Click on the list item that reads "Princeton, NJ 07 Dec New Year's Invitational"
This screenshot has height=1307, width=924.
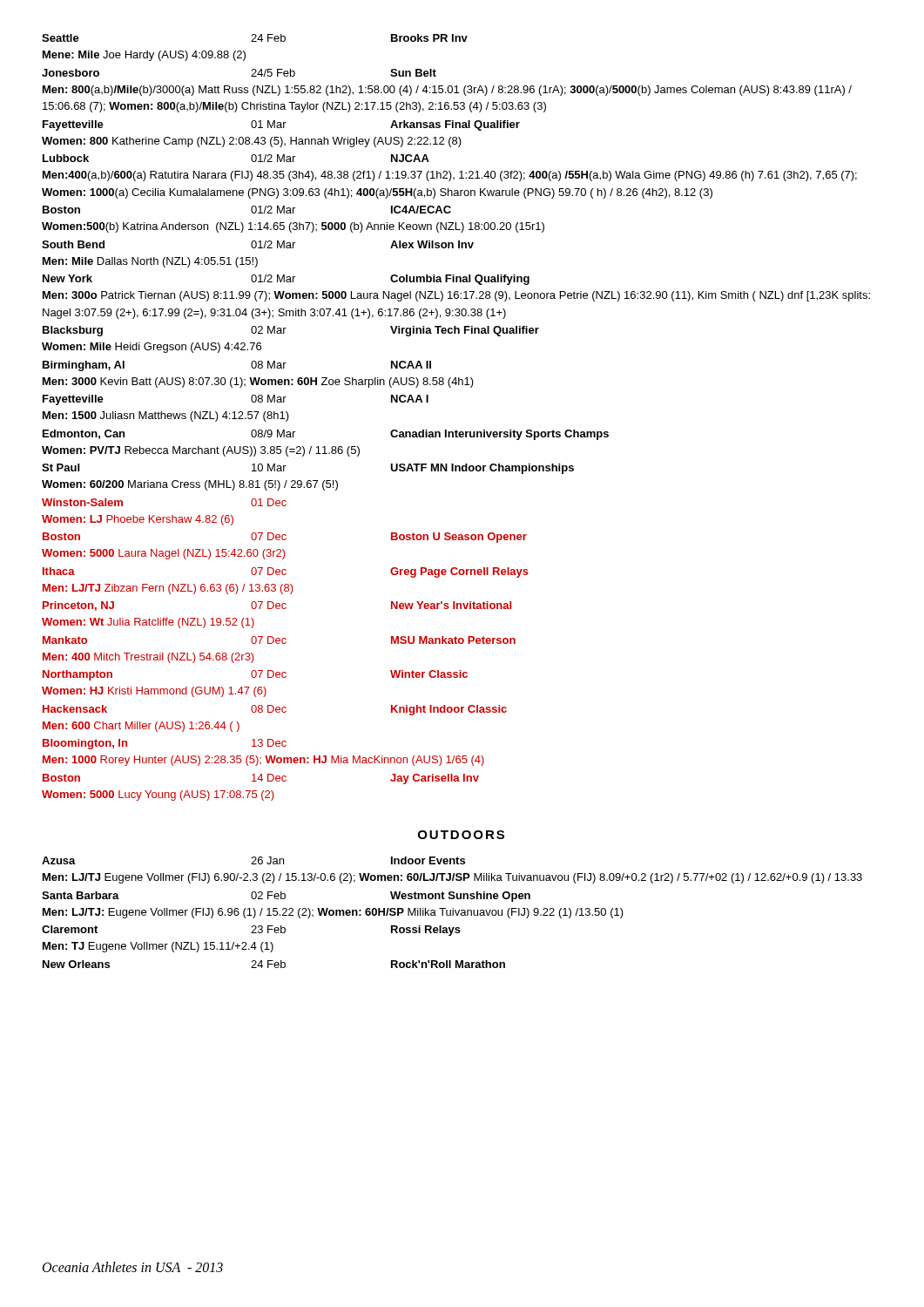point(462,605)
